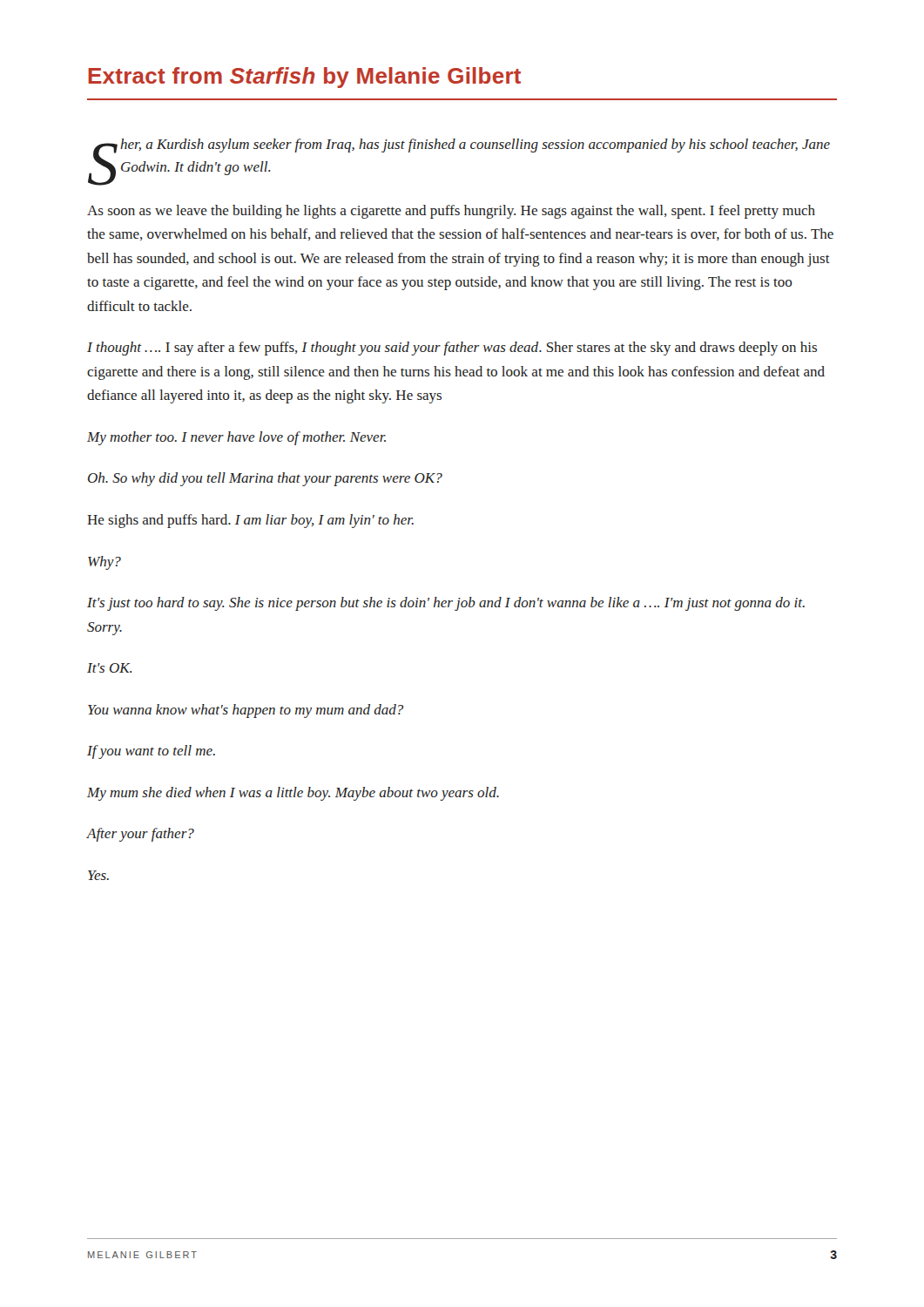Navigate to the text starting "Extract from Starfish by Melanie Gilbert"
The width and height of the screenshot is (924, 1307).
tap(462, 76)
